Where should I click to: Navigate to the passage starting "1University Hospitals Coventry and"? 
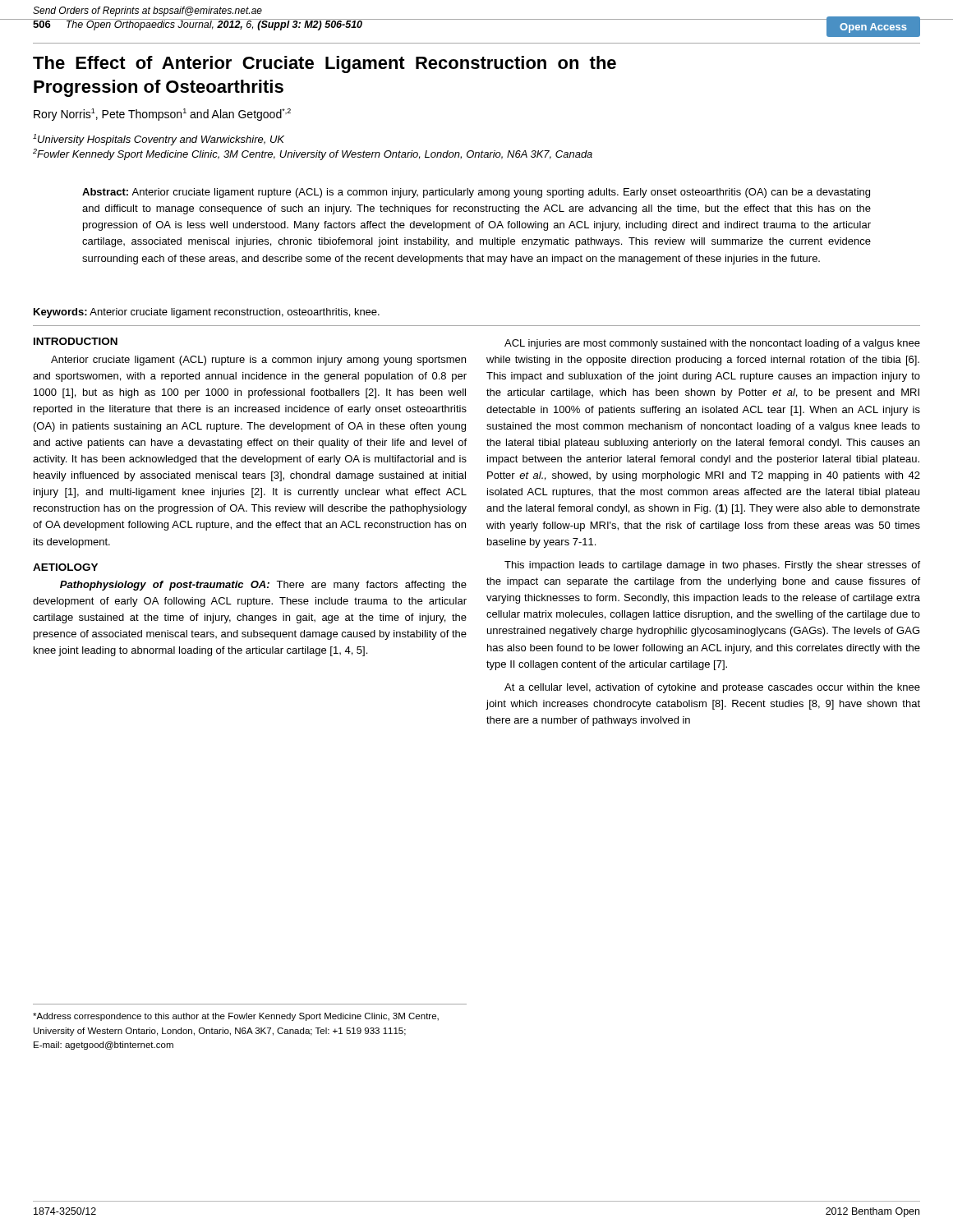click(x=159, y=139)
